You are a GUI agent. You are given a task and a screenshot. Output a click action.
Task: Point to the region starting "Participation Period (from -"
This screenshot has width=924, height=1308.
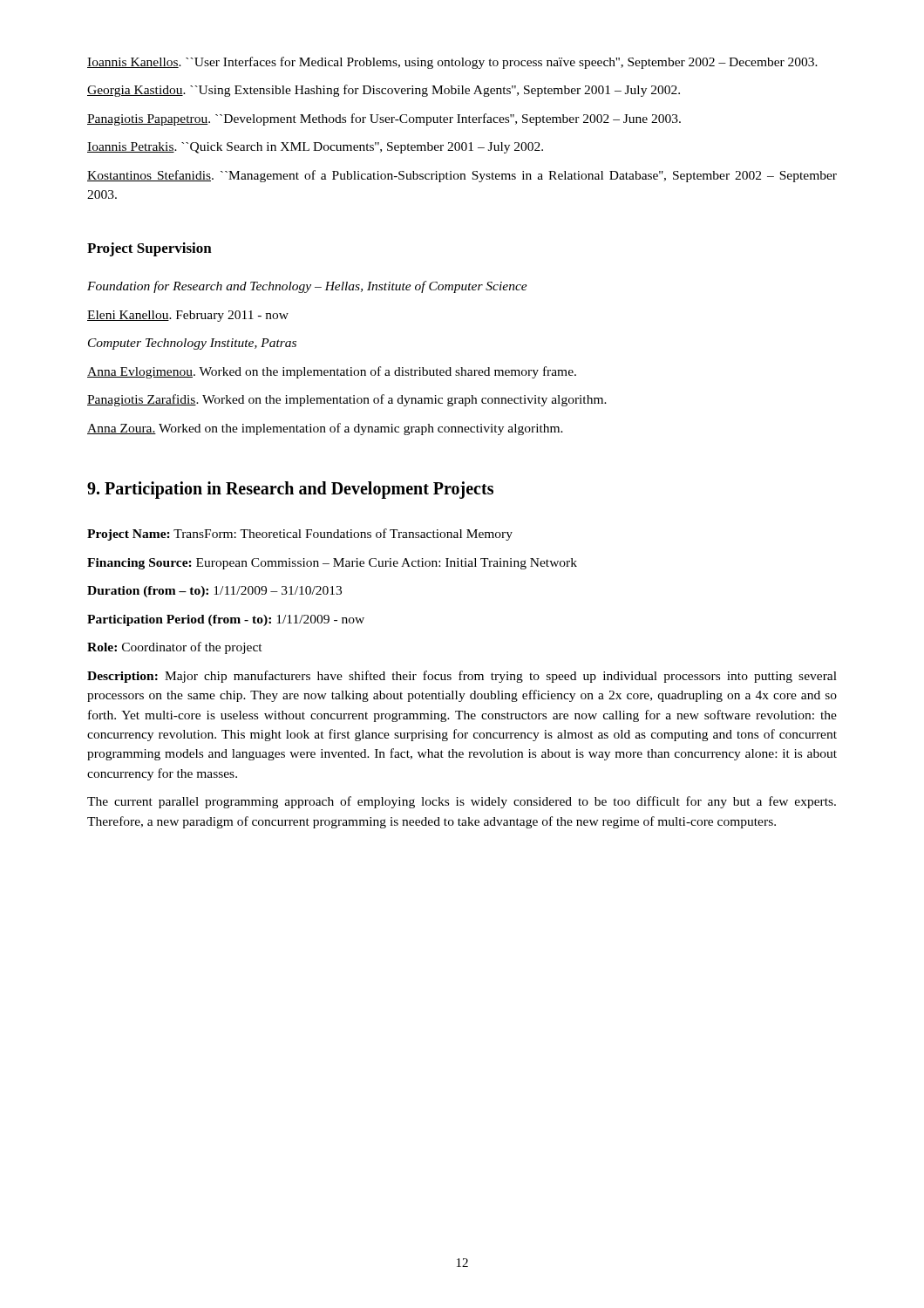pyautogui.click(x=226, y=620)
